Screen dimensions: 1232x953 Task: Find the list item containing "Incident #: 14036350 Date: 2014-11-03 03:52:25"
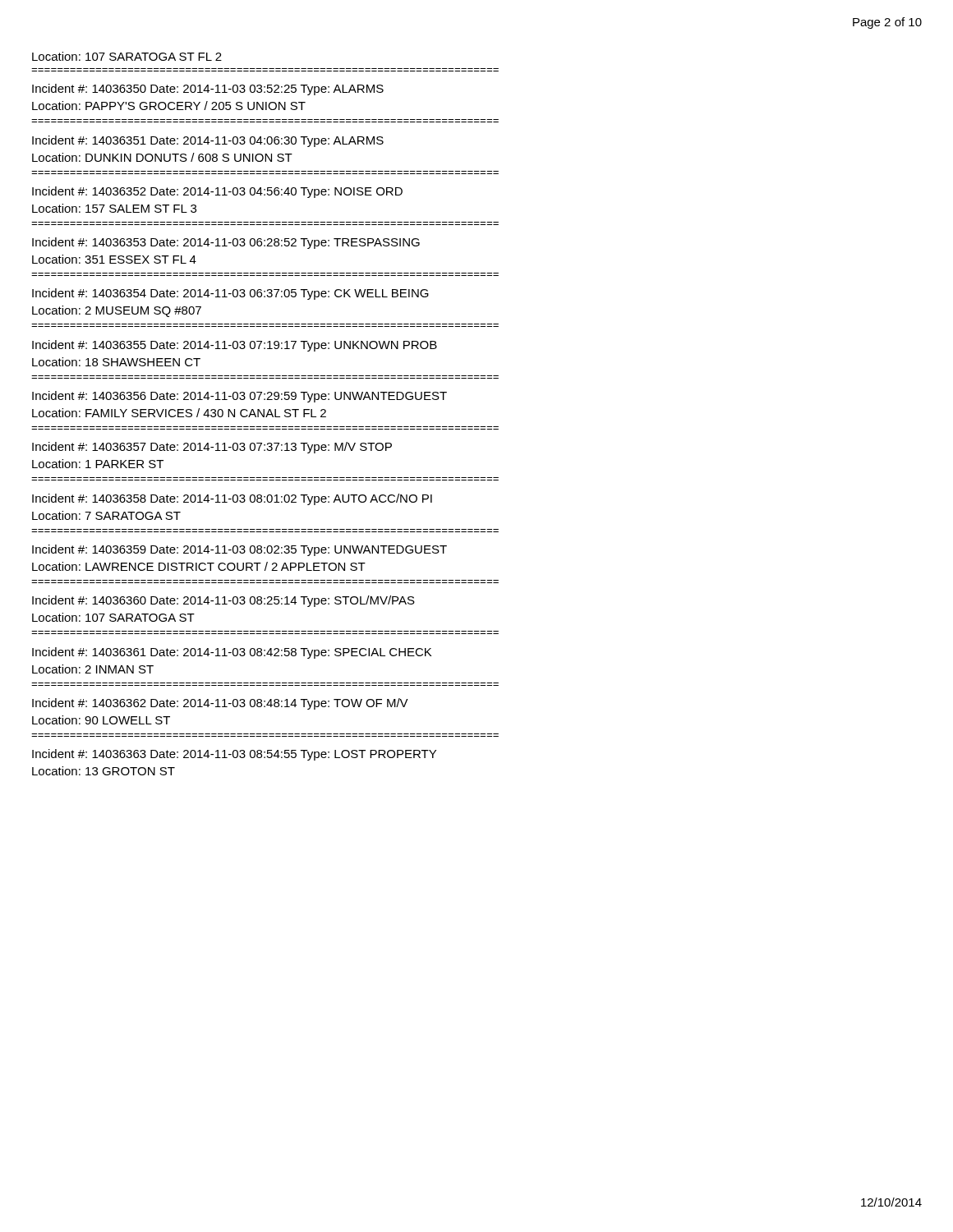tap(208, 90)
